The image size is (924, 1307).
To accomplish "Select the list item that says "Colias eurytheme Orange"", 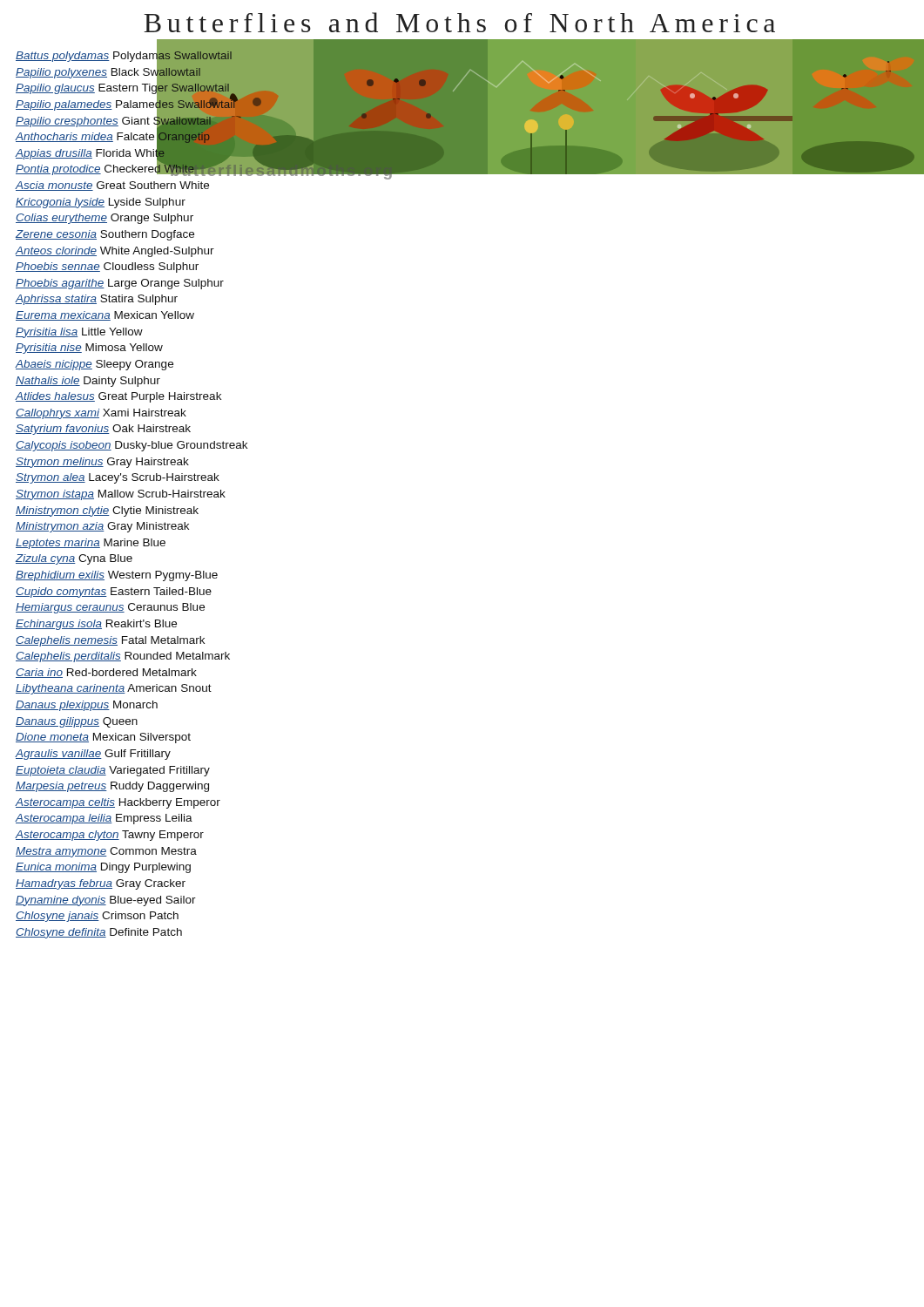I will pos(105,218).
